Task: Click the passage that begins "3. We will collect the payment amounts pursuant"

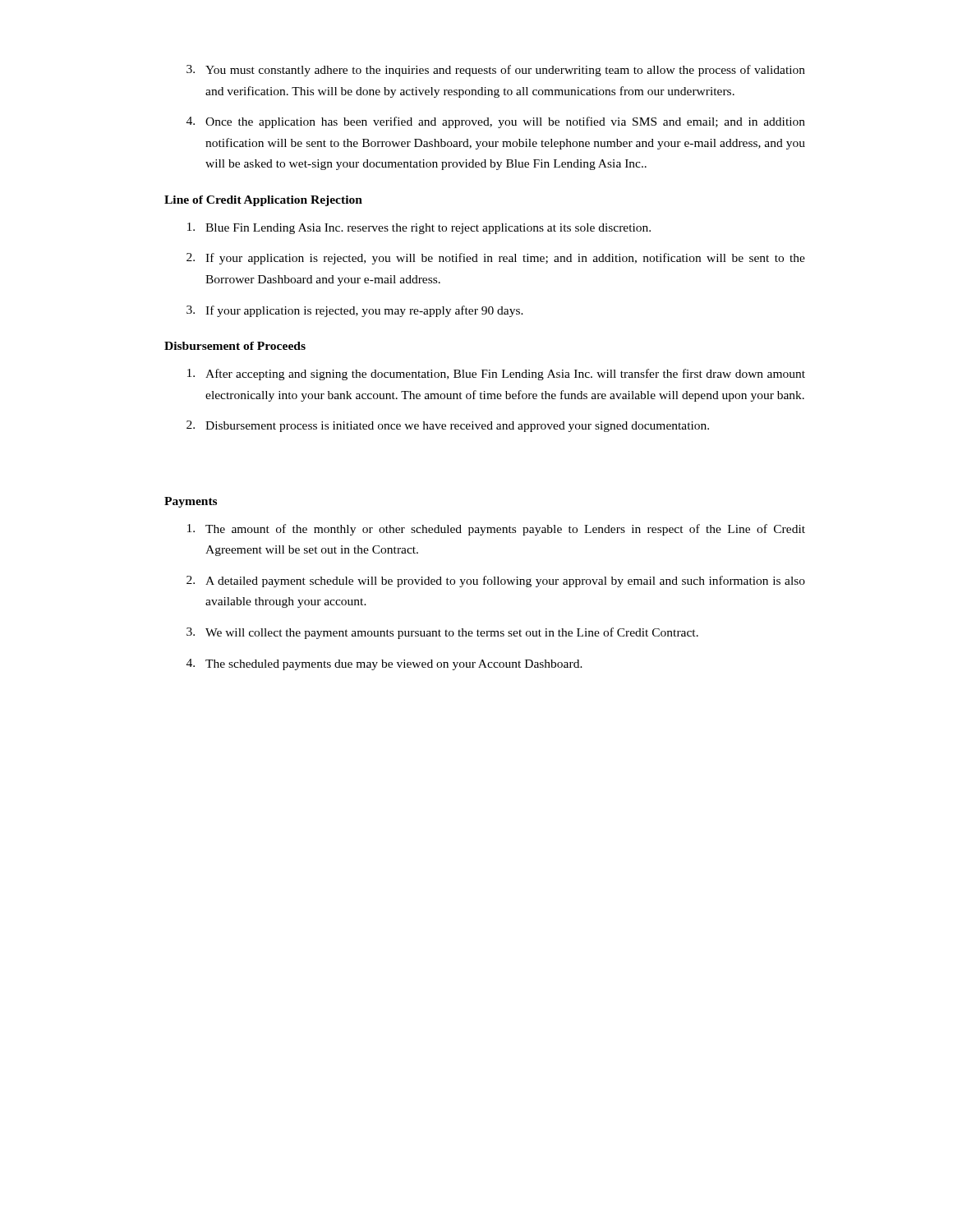Action: (x=485, y=632)
